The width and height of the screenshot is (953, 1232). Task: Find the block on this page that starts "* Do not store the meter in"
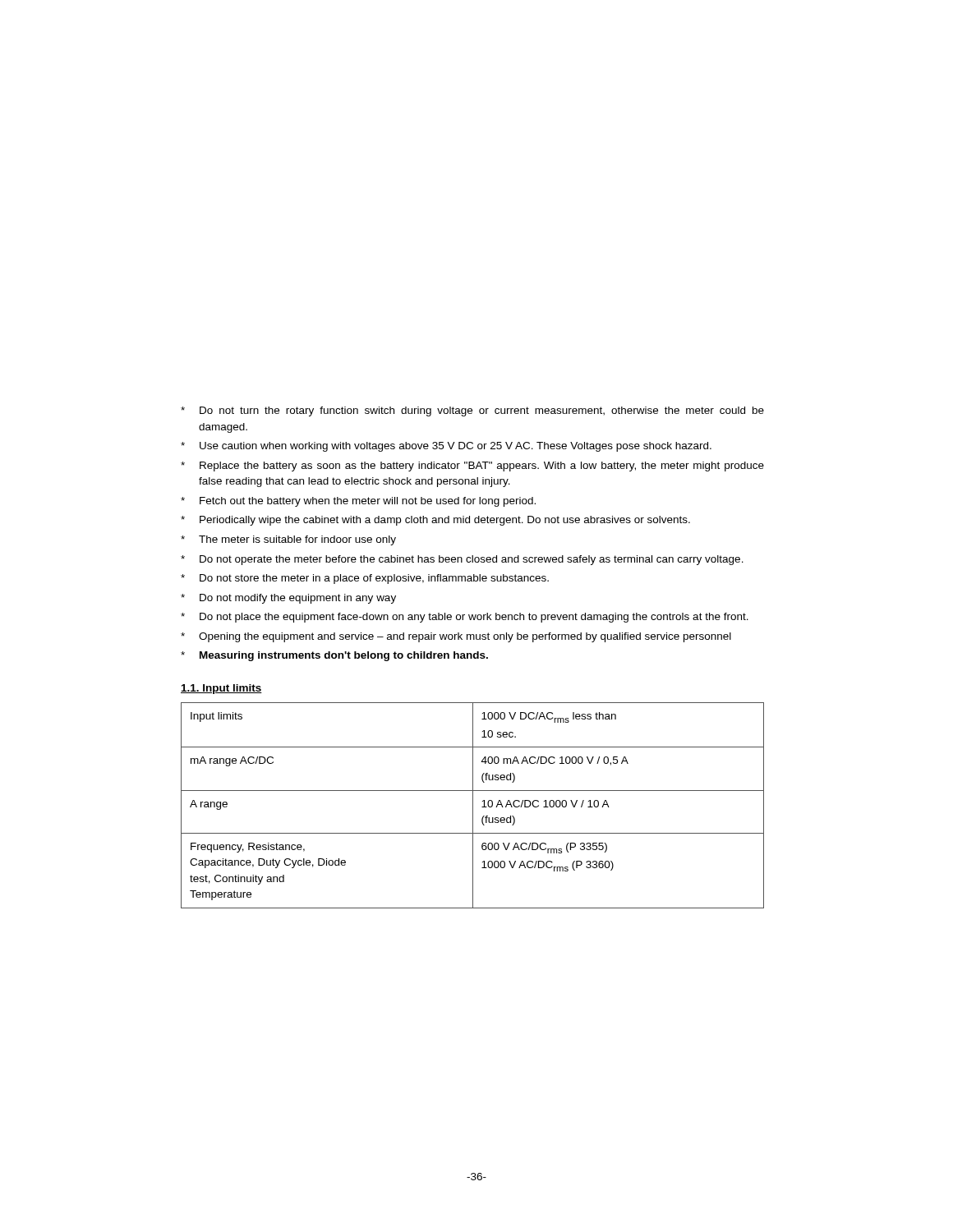coord(472,578)
